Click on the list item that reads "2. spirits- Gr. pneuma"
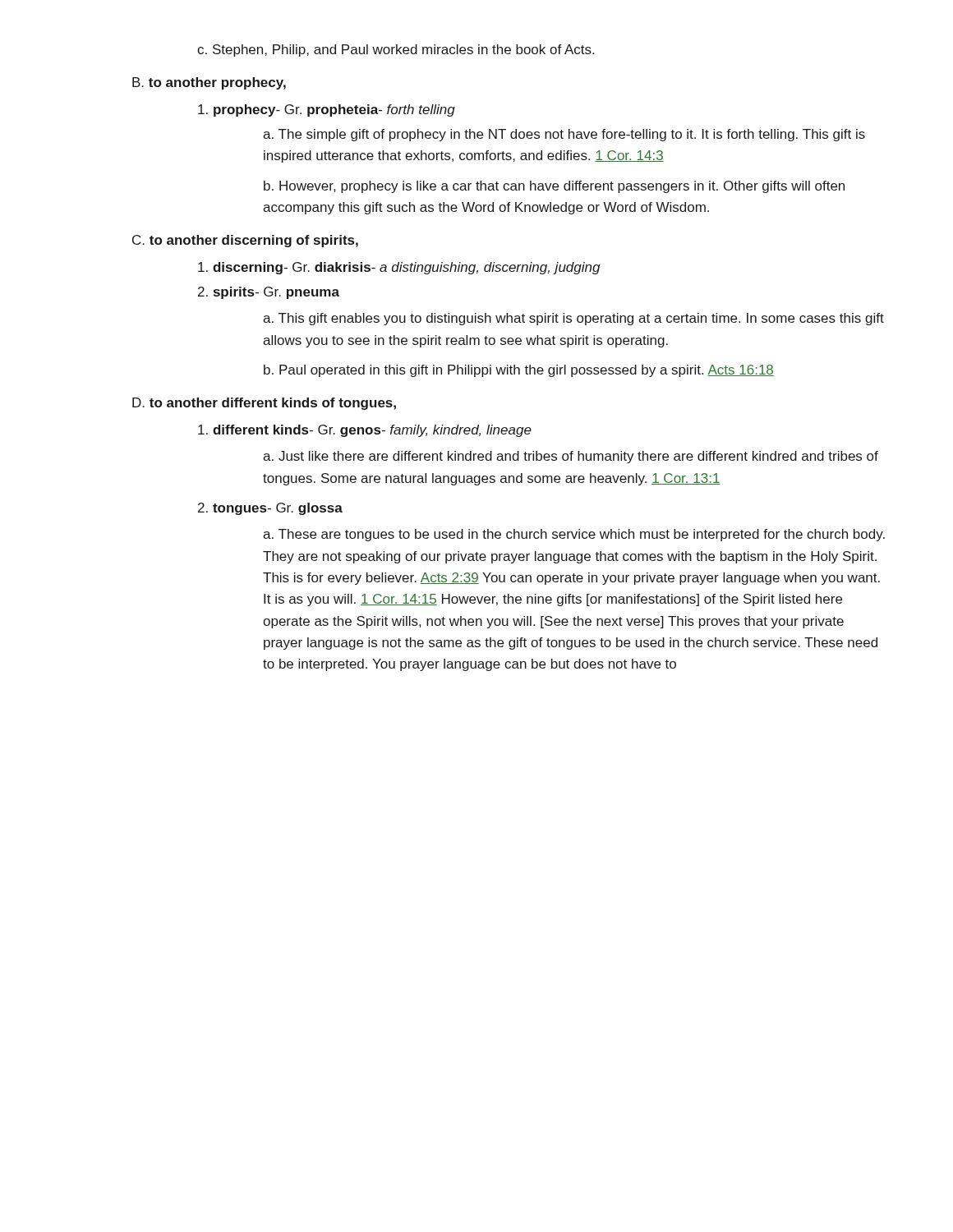This screenshot has height=1232, width=953. click(268, 292)
